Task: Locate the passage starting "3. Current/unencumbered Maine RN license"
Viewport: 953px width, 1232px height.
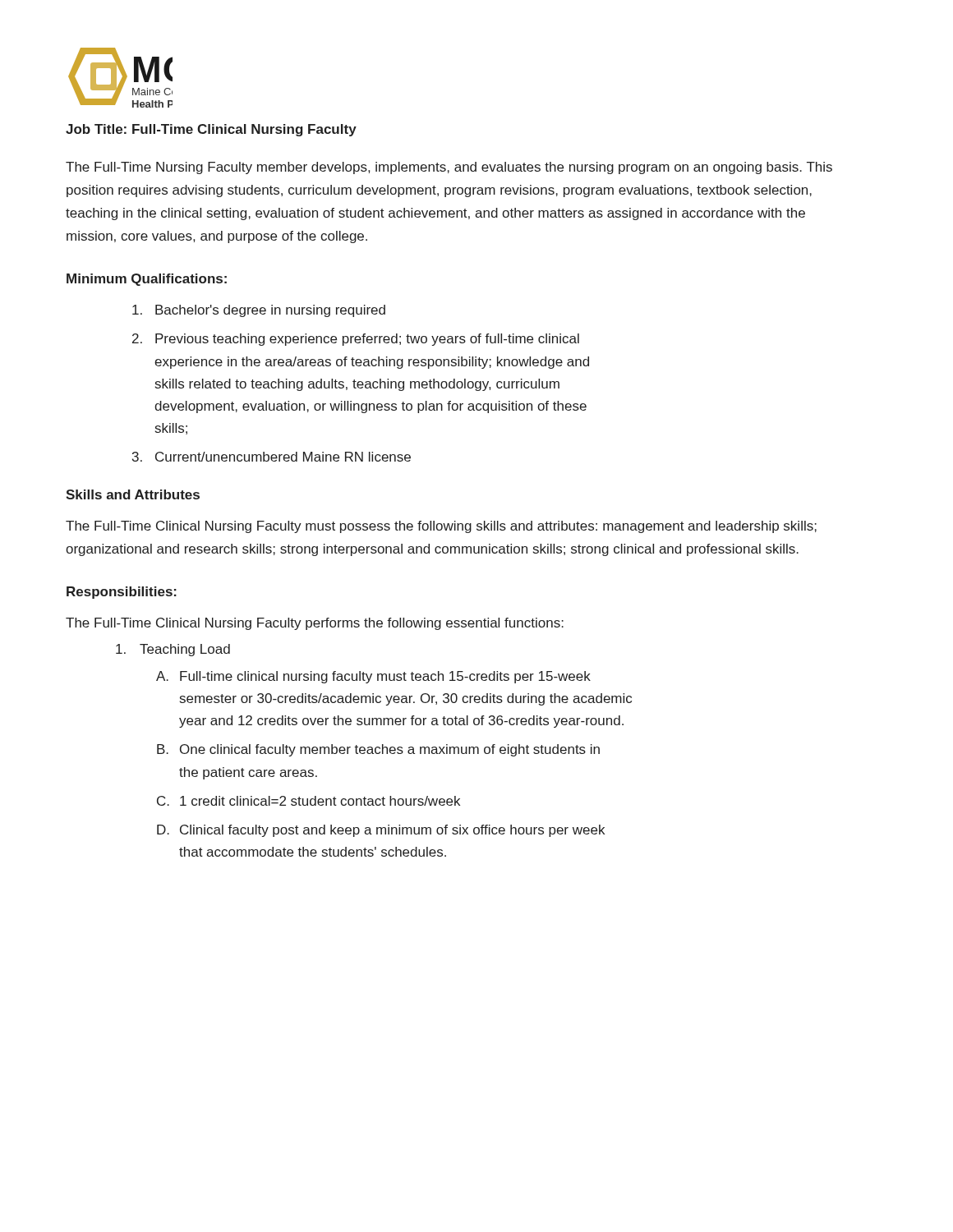Action: coord(271,457)
